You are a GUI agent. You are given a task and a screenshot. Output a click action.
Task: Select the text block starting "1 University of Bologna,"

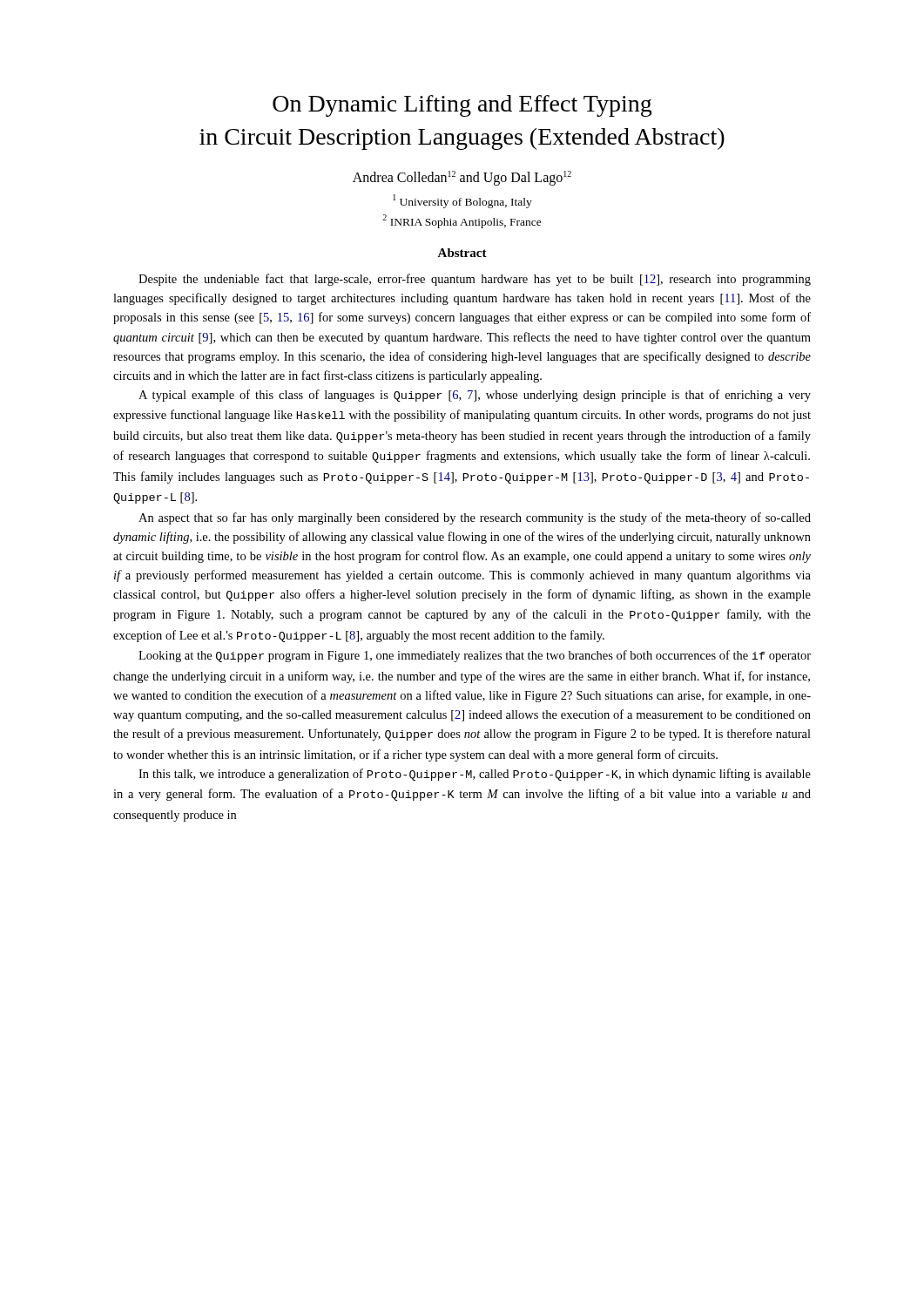[462, 210]
